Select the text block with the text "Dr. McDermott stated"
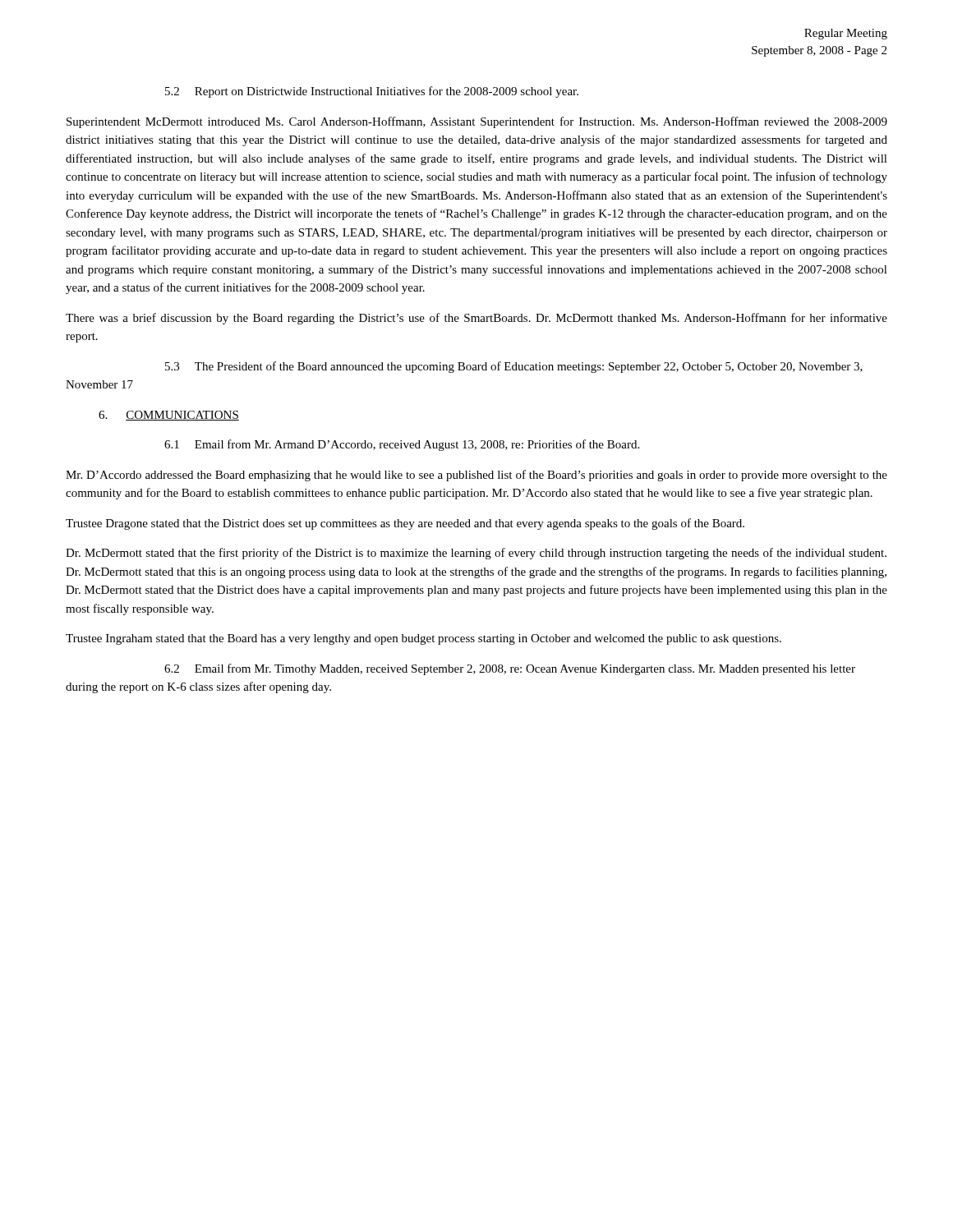This screenshot has height=1232, width=953. (476, 581)
